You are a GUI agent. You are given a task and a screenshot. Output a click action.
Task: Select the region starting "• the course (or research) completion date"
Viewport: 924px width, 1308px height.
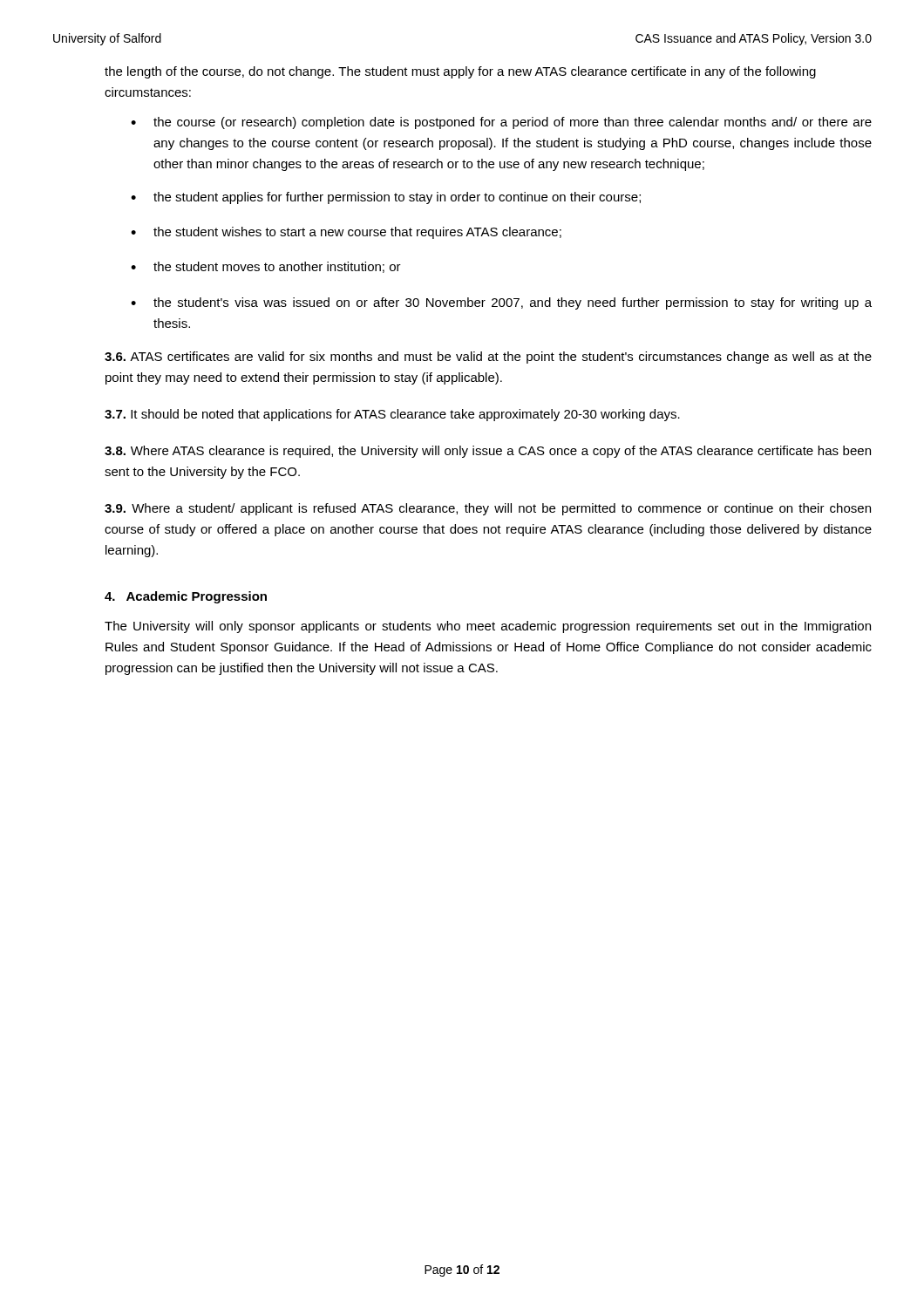pos(501,143)
